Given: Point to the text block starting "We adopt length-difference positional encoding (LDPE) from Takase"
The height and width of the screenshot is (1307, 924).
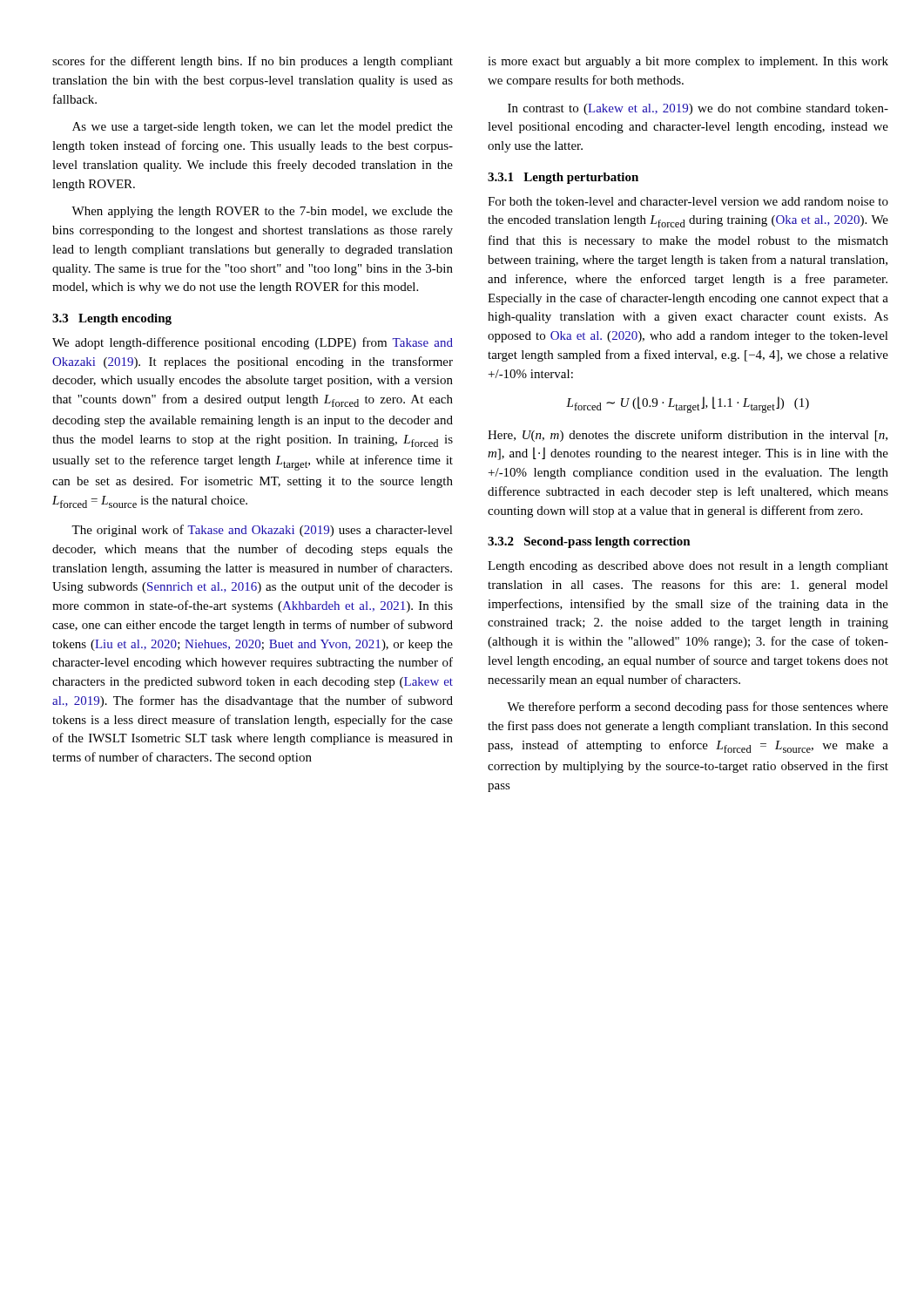Looking at the screenshot, I should tap(253, 551).
